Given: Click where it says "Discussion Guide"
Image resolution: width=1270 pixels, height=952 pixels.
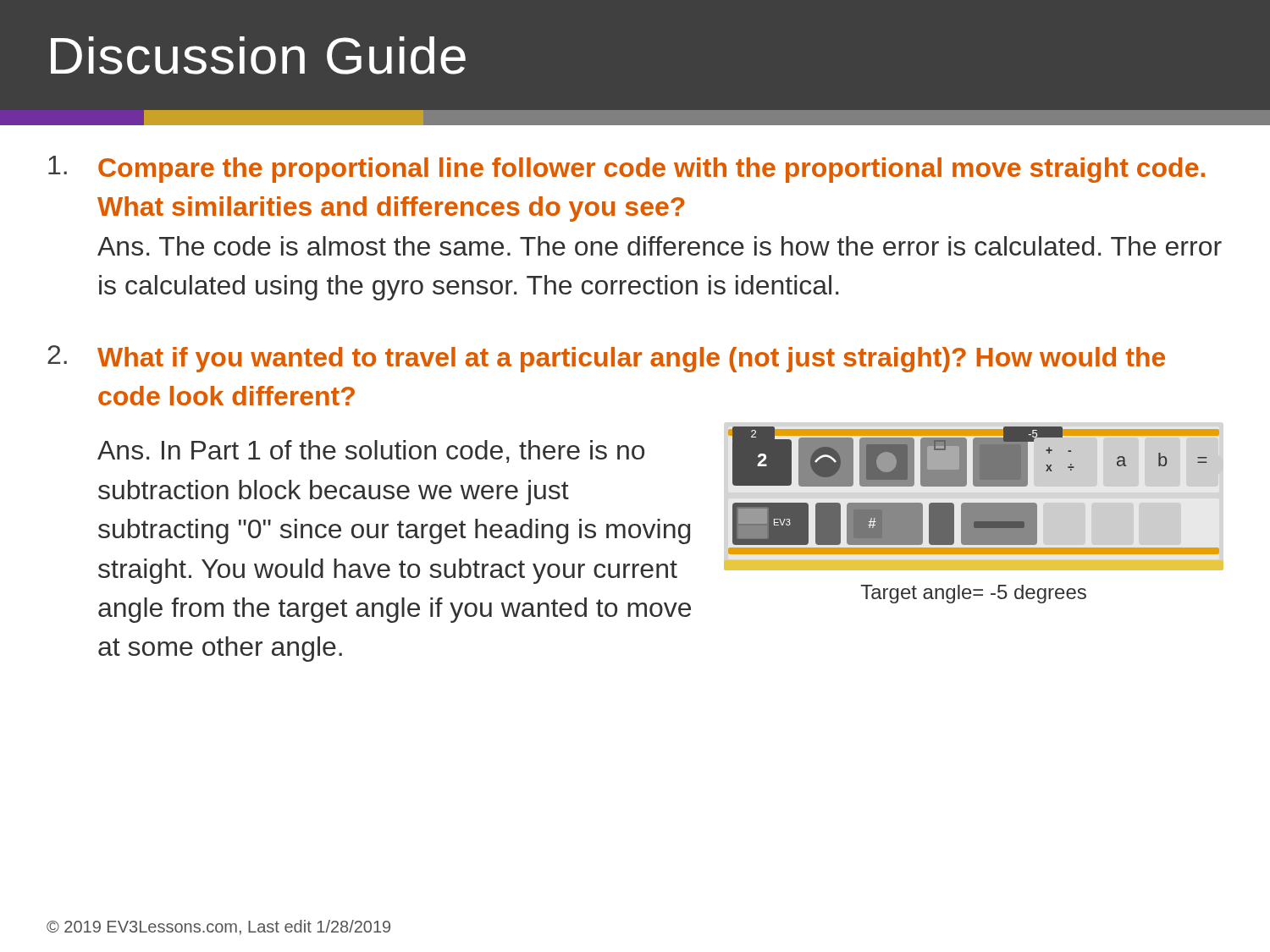Looking at the screenshot, I should 234,55.
